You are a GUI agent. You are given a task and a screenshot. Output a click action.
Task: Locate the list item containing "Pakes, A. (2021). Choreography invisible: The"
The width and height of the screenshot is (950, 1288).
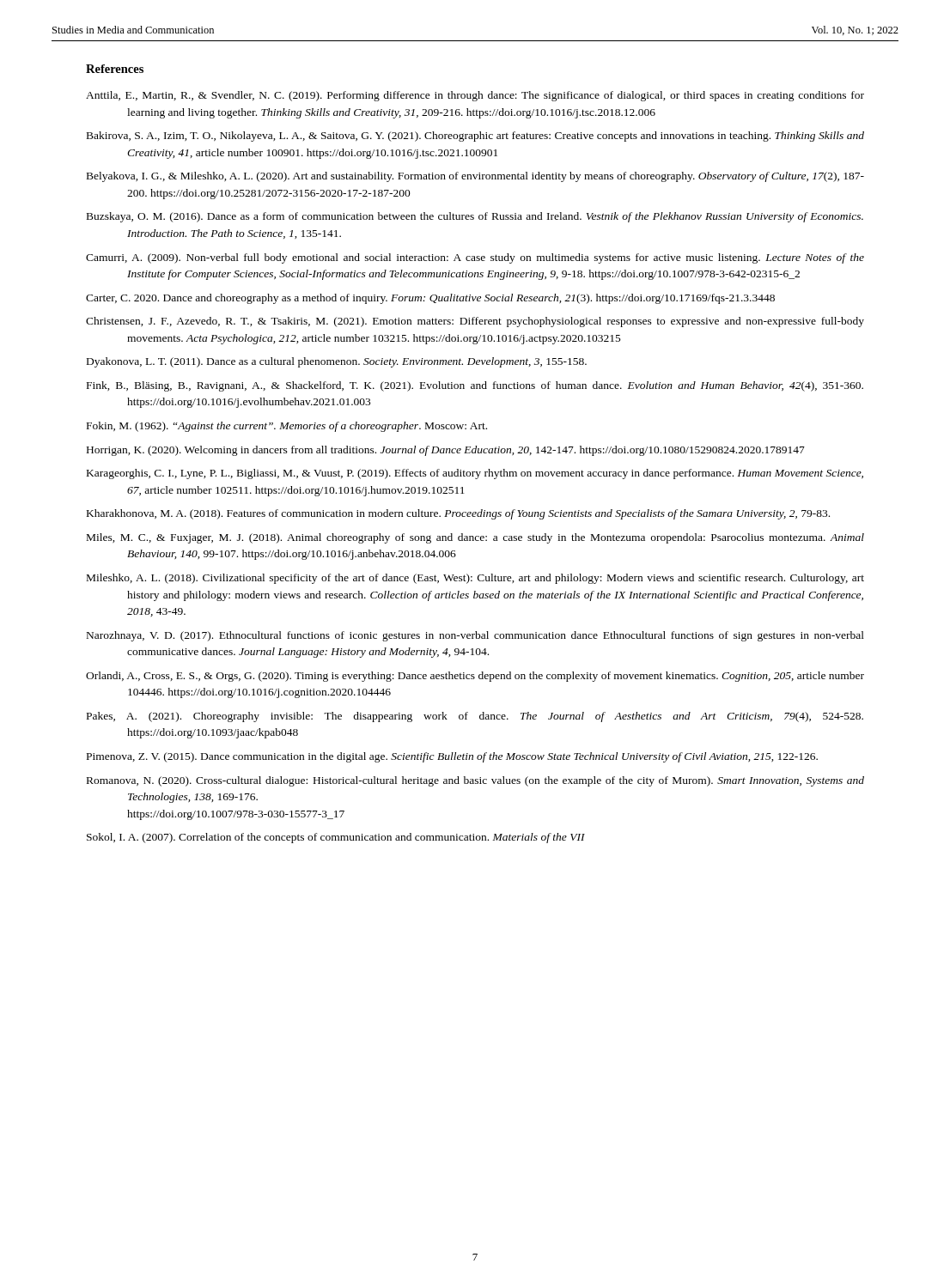(x=475, y=724)
